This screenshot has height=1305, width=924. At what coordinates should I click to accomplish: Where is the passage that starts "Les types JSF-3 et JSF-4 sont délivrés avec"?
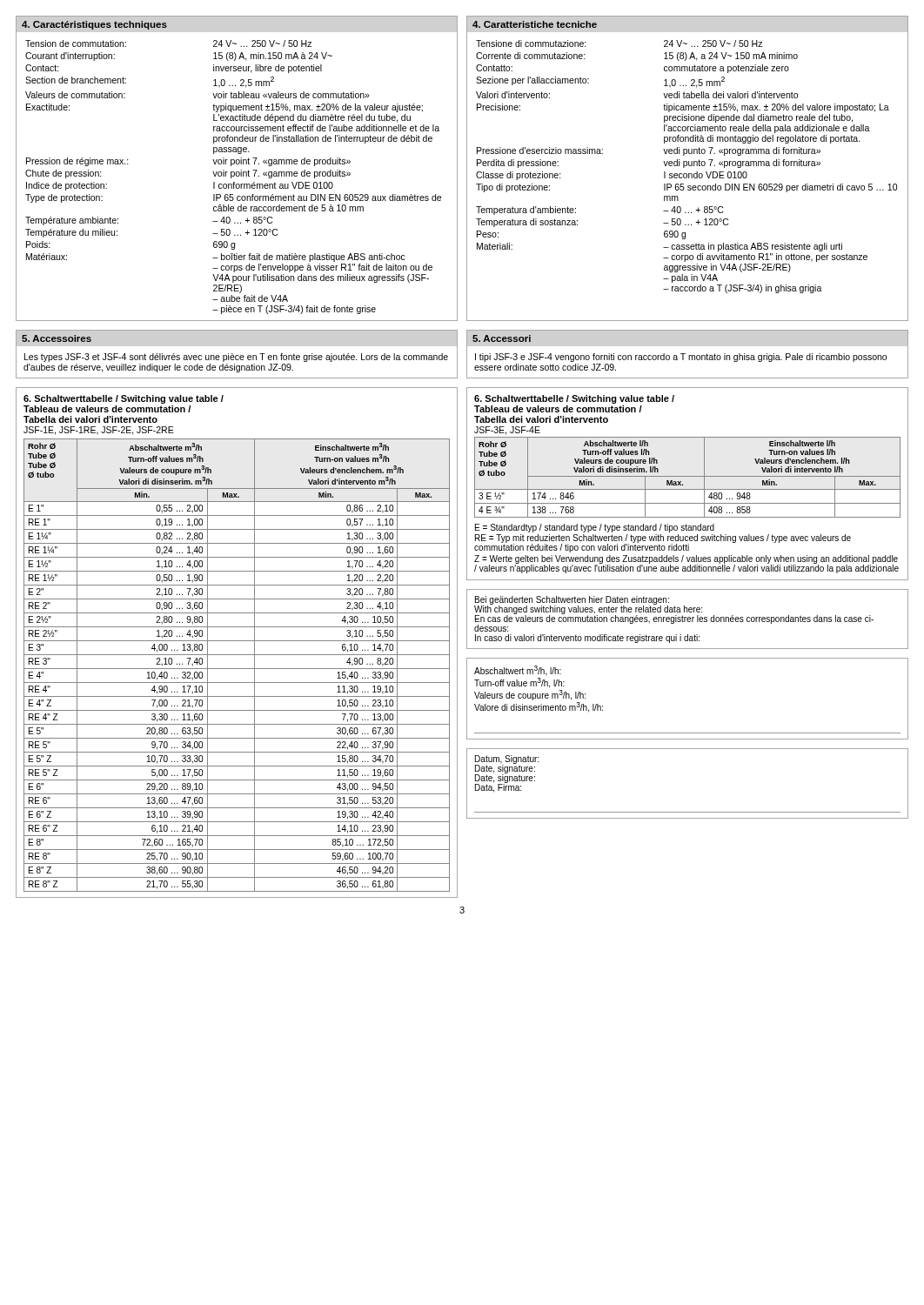(236, 361)
